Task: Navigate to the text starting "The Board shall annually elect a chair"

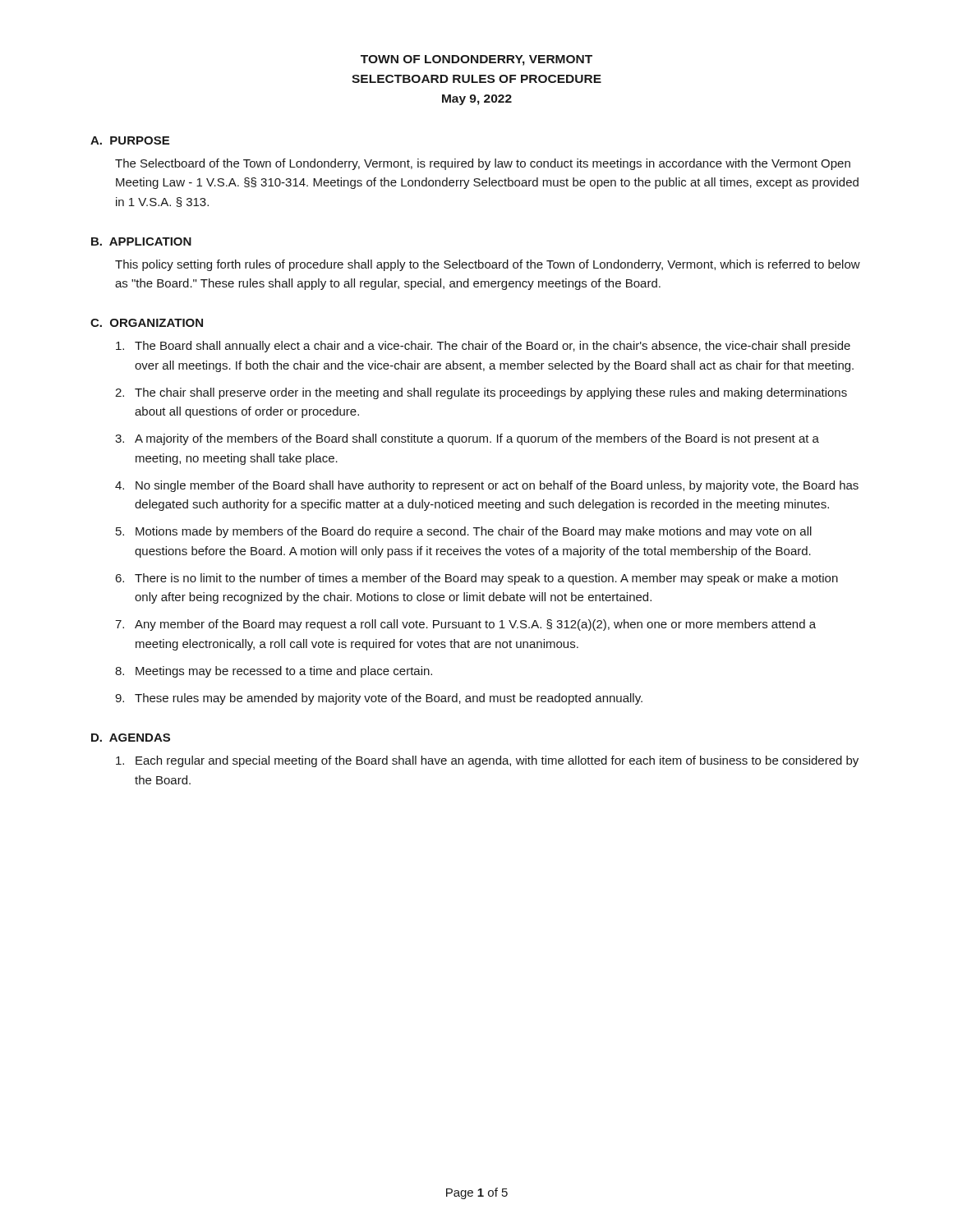Action: point(489,355)
